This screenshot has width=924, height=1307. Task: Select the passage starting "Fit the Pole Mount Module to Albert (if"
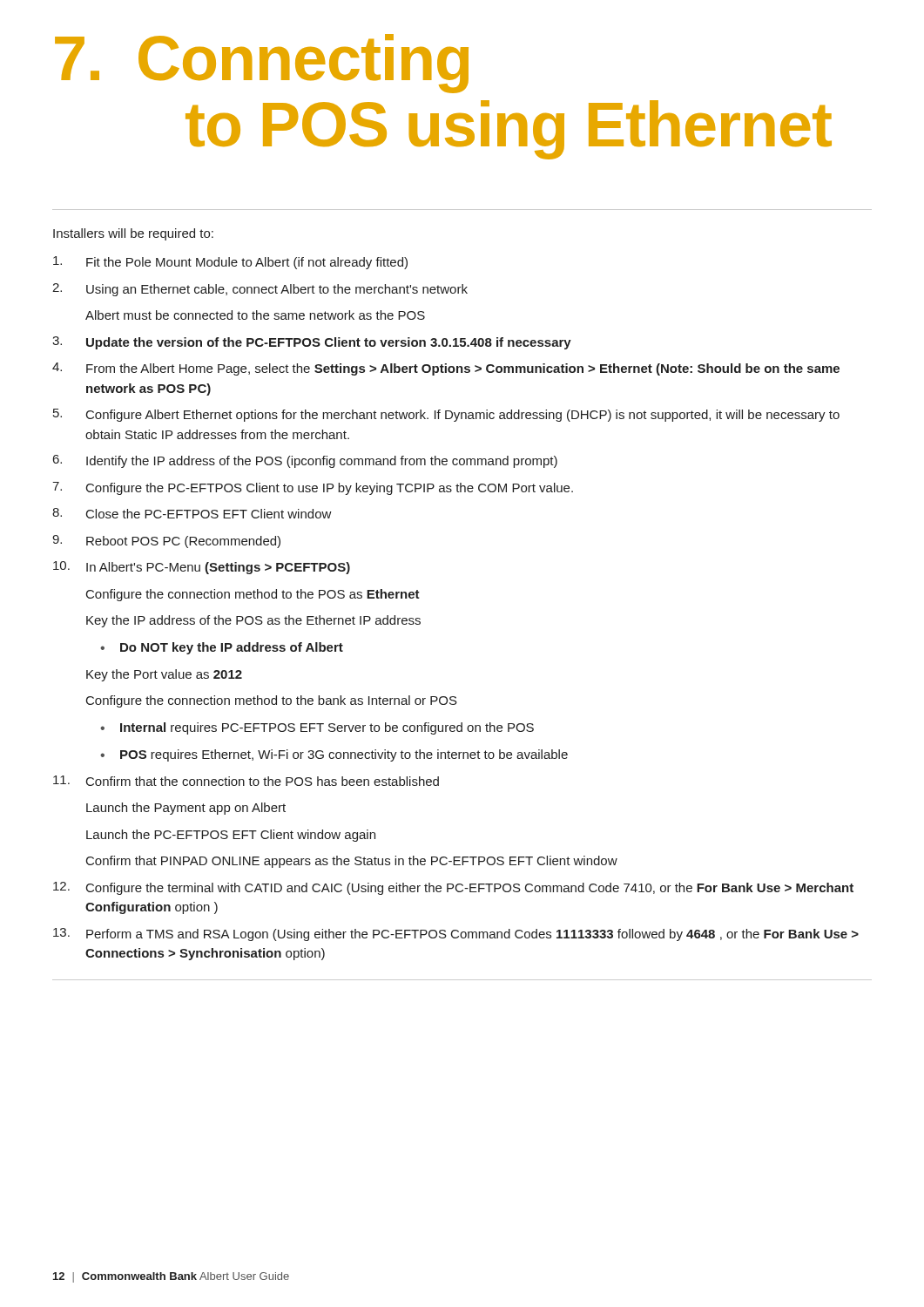click(230, 263)
